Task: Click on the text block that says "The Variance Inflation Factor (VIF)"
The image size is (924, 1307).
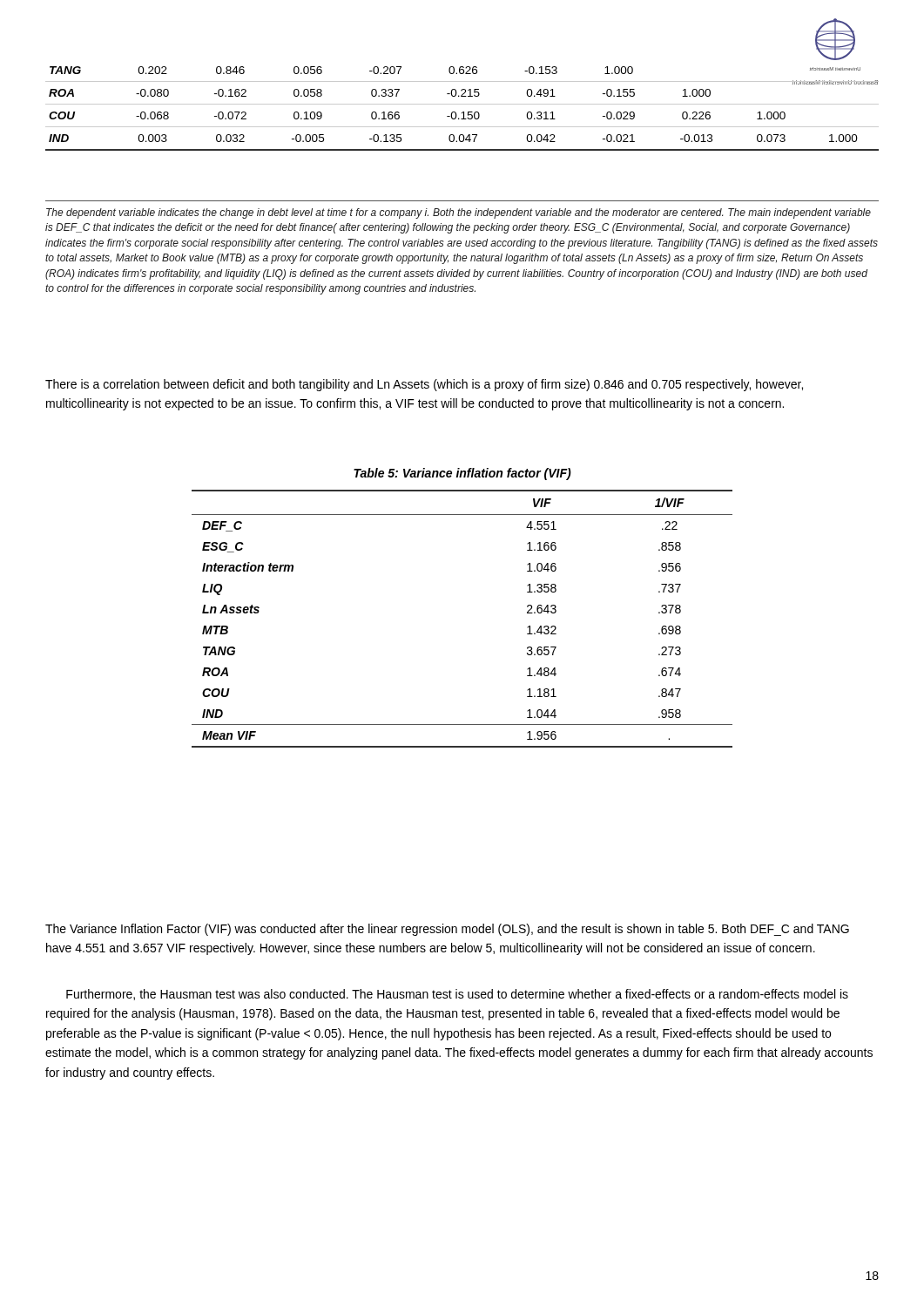Action: [x=447, y=939]
